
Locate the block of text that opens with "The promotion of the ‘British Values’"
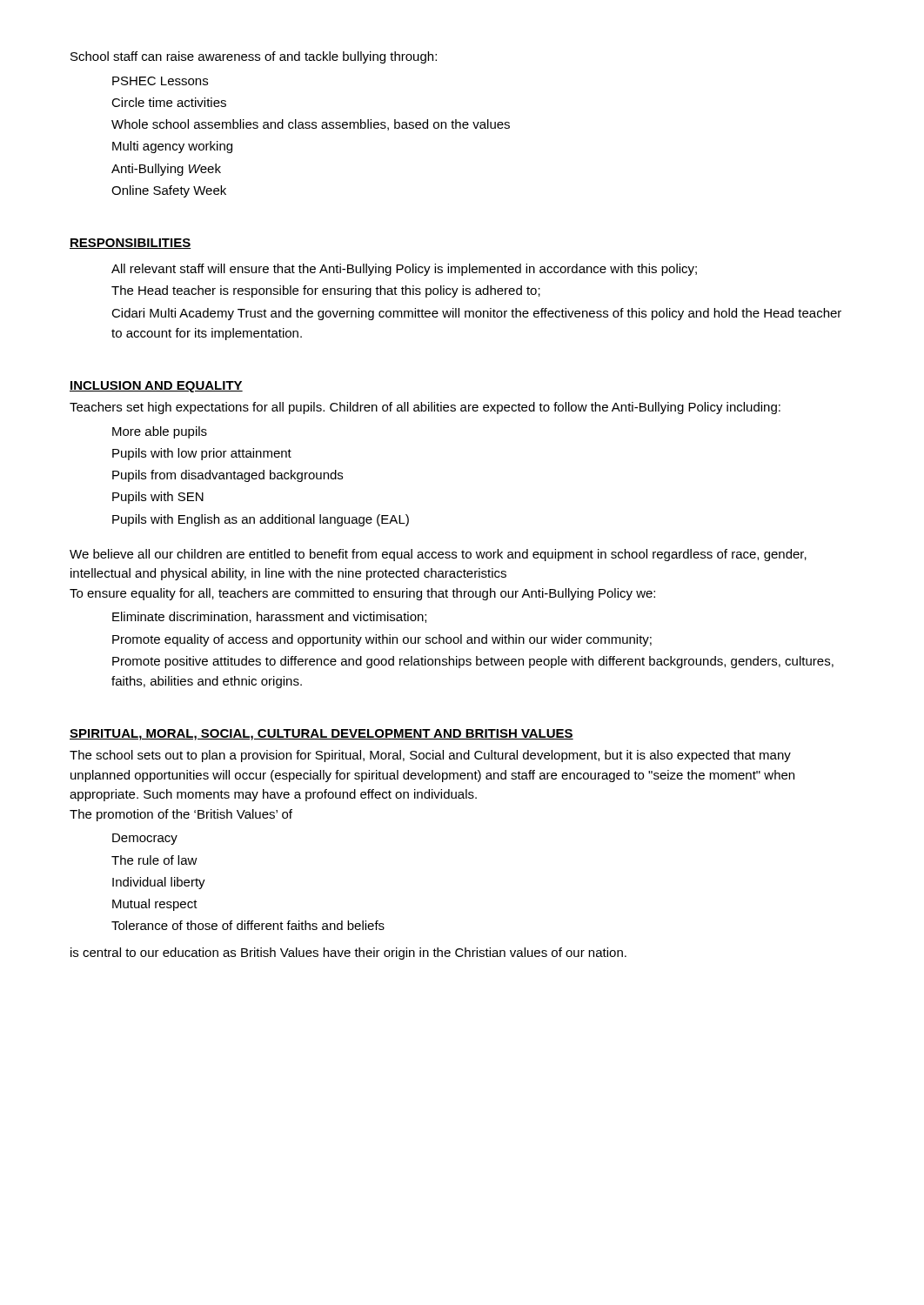pyautogui.click(x=181, y=814)
